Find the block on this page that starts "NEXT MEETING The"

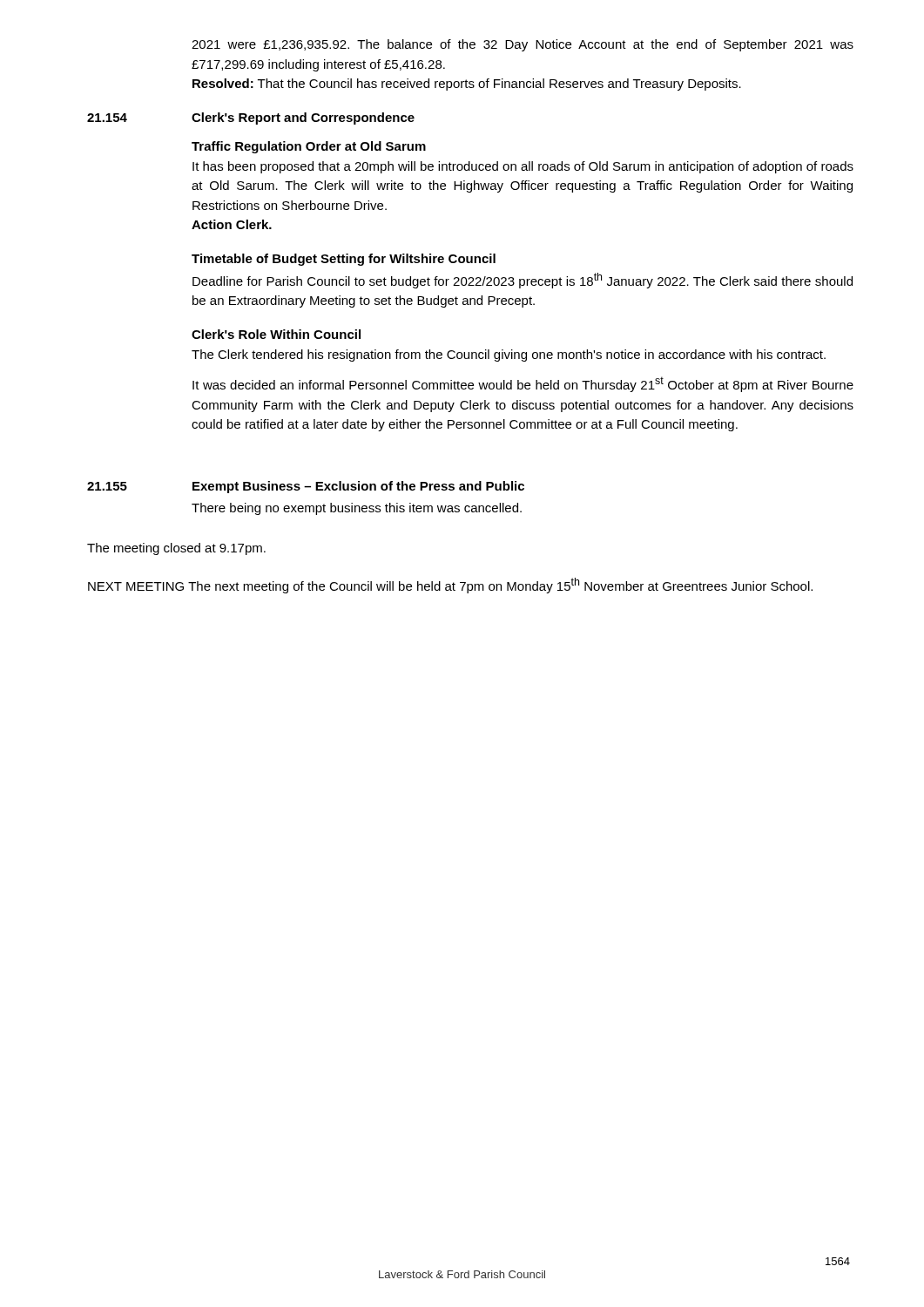pos(450,584)
